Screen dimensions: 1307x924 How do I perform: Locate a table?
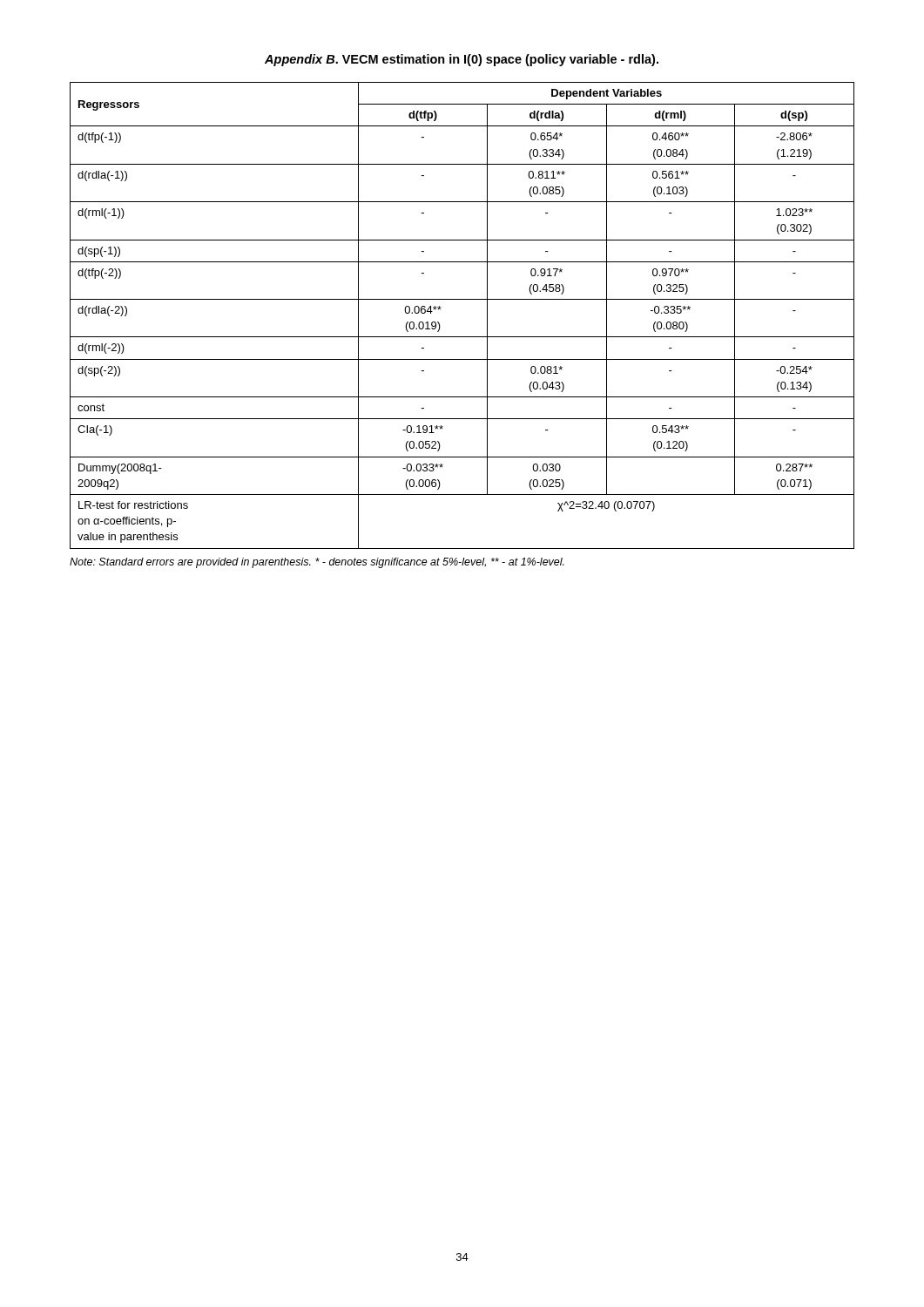[462, 315]
